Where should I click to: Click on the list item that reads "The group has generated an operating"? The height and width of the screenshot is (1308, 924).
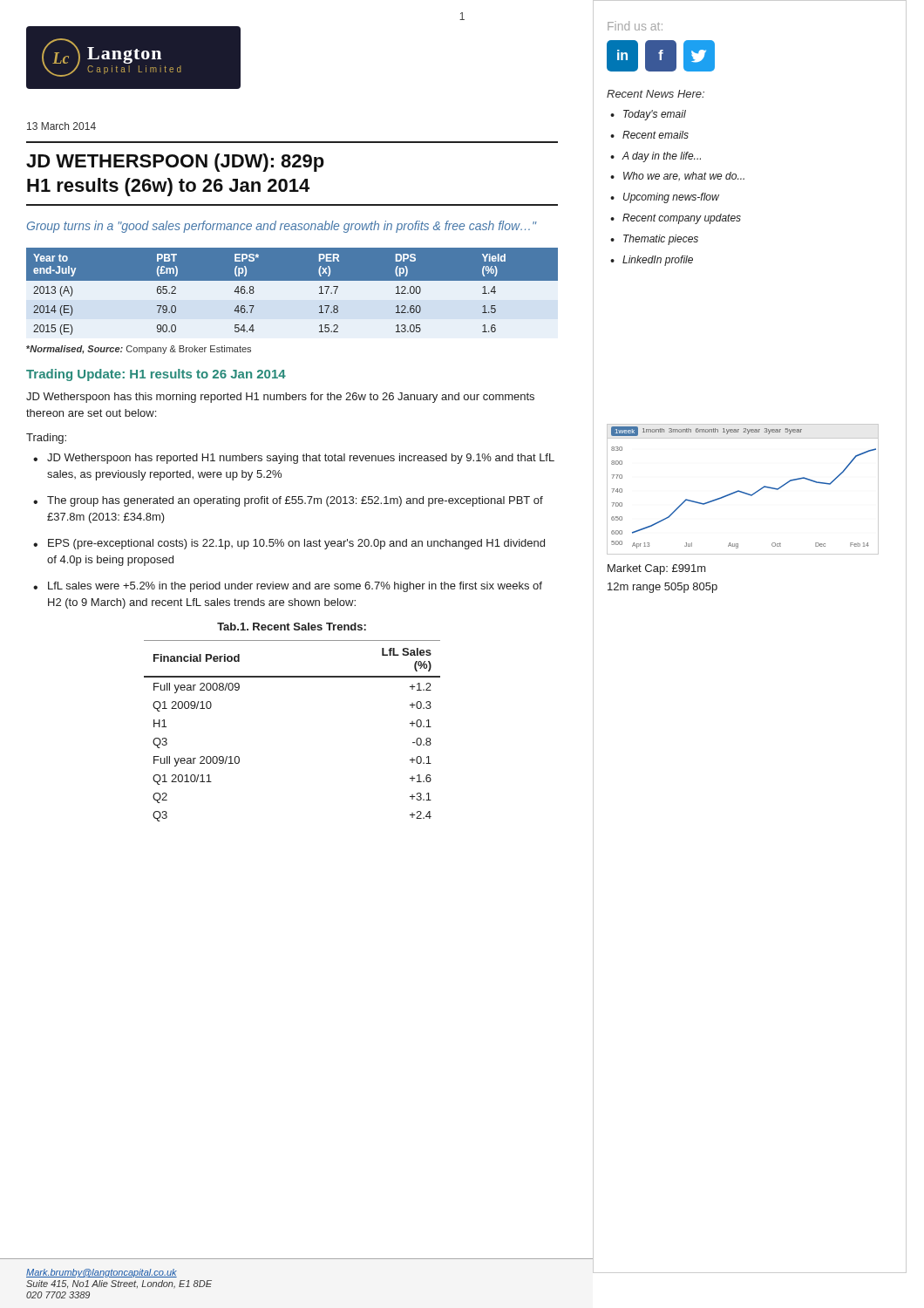[295, 508]
